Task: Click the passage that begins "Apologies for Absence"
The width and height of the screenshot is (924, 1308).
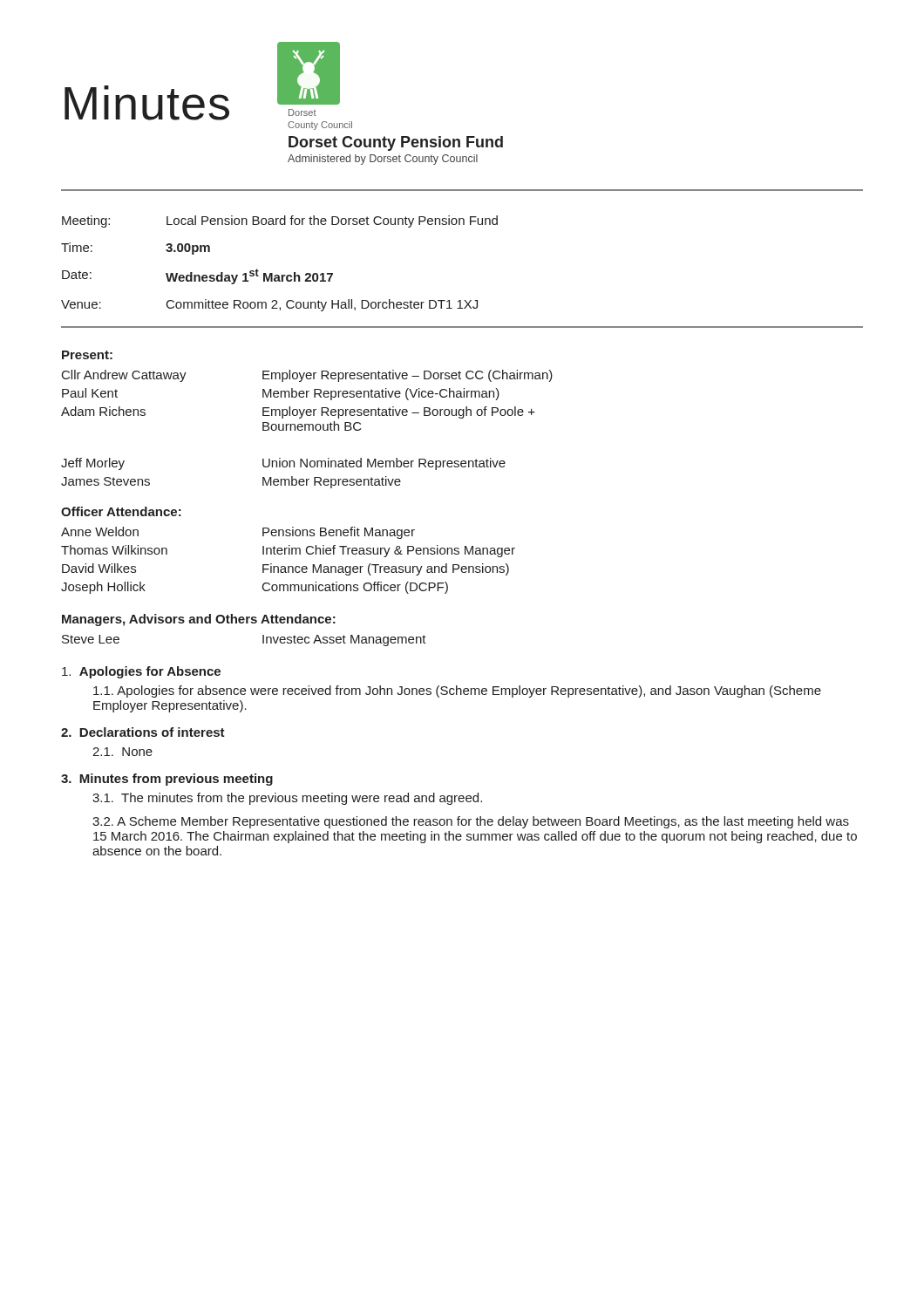Action: 462,688
